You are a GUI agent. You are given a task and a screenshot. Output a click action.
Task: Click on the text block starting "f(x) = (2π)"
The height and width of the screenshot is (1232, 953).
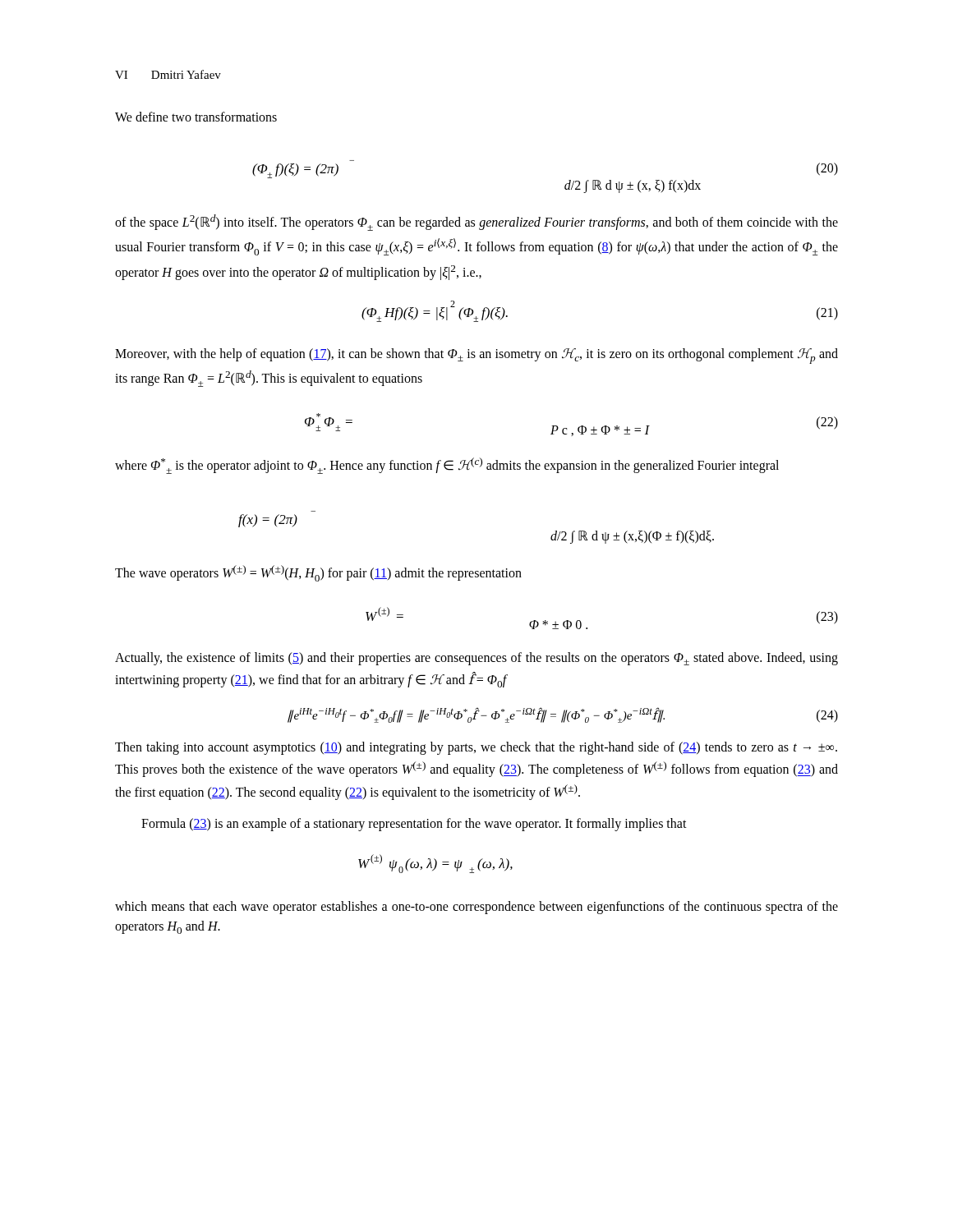pos(268,521)
